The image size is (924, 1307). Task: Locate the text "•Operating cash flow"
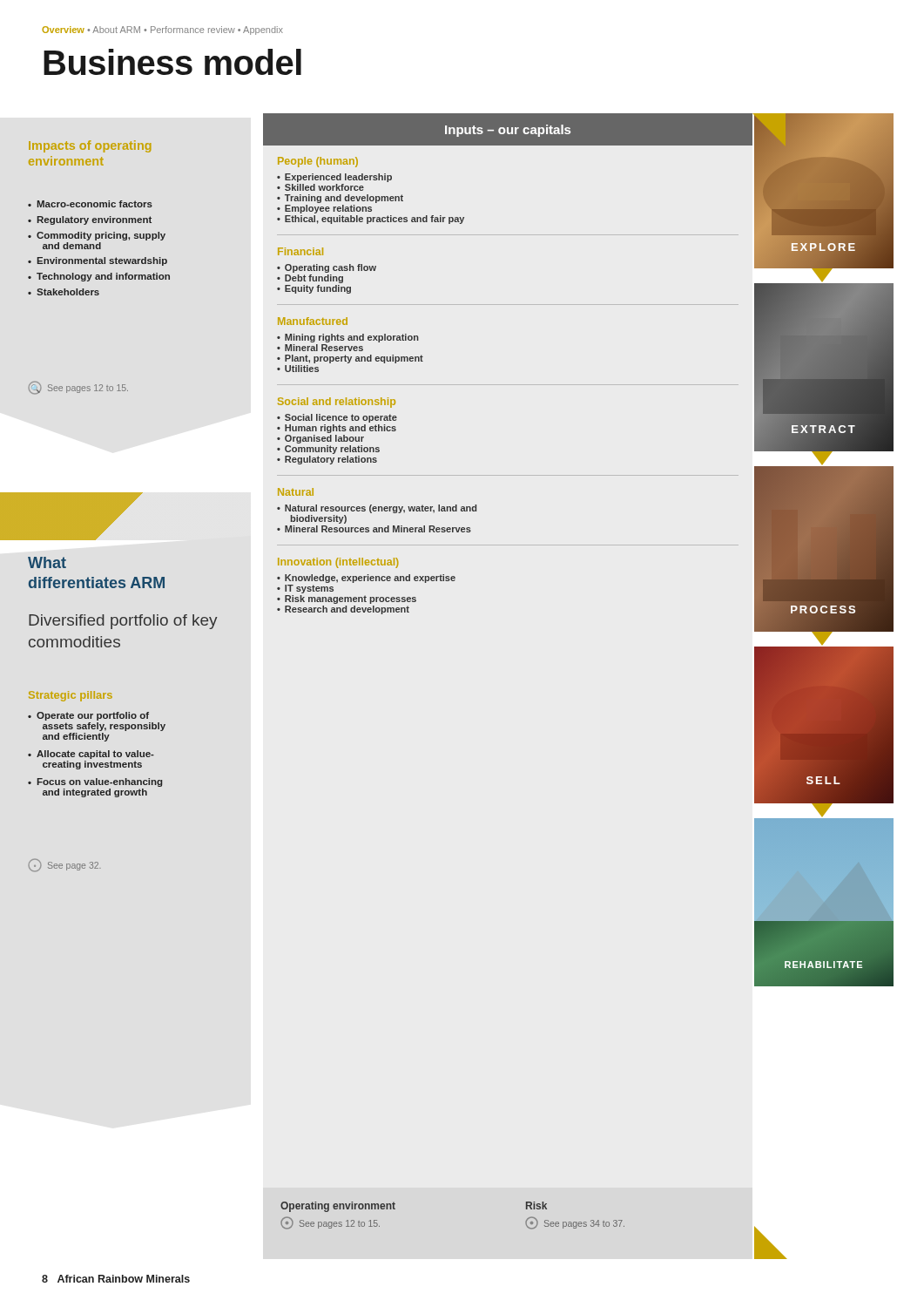[327, 268]
